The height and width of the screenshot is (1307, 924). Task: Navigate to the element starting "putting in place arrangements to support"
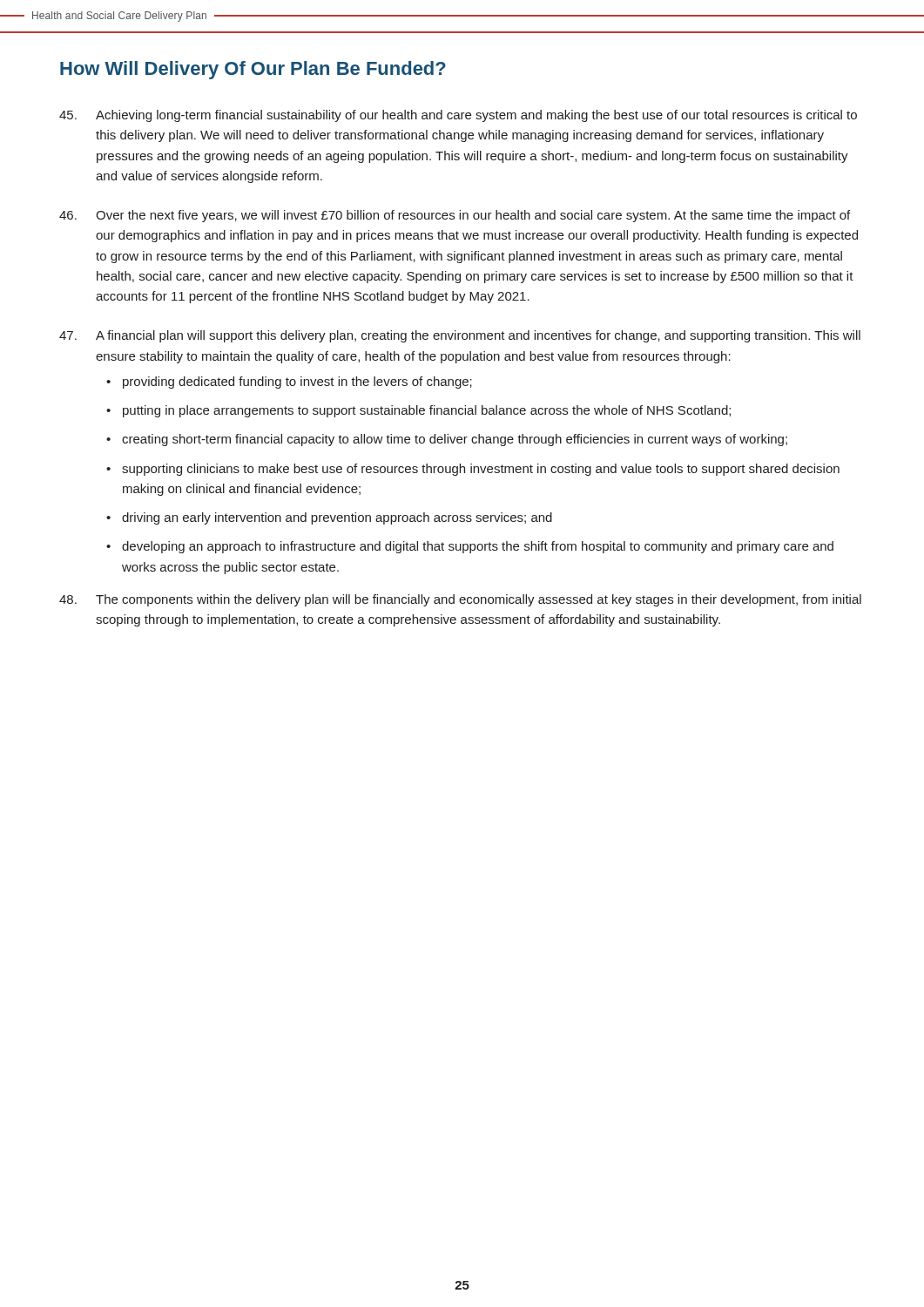(427, 410)
